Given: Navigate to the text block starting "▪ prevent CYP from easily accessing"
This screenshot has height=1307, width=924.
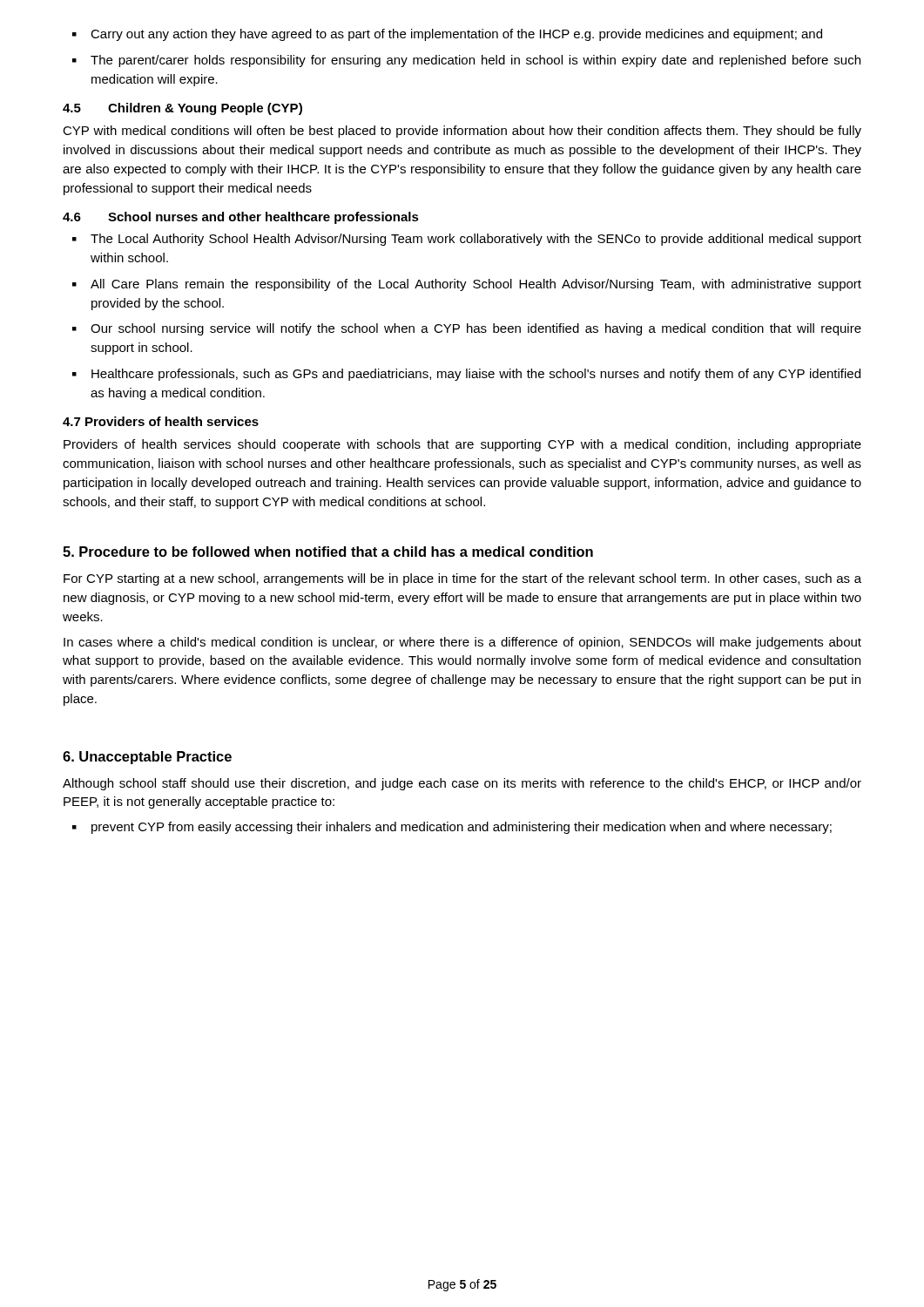Looking at the screenshot, I should pyautogui.click(x=466, y=827).
